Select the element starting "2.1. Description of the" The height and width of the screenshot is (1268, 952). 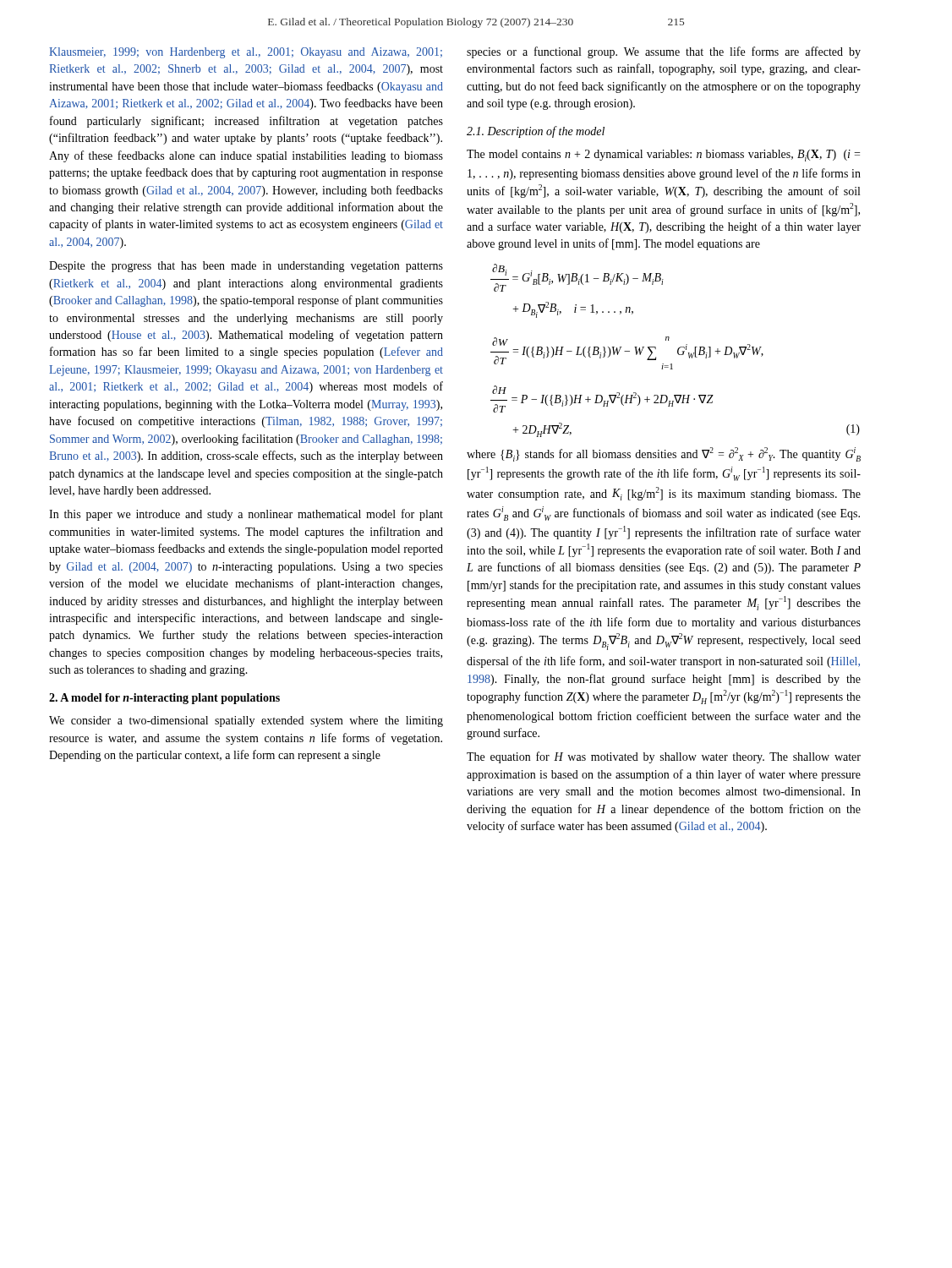[536, 131]
